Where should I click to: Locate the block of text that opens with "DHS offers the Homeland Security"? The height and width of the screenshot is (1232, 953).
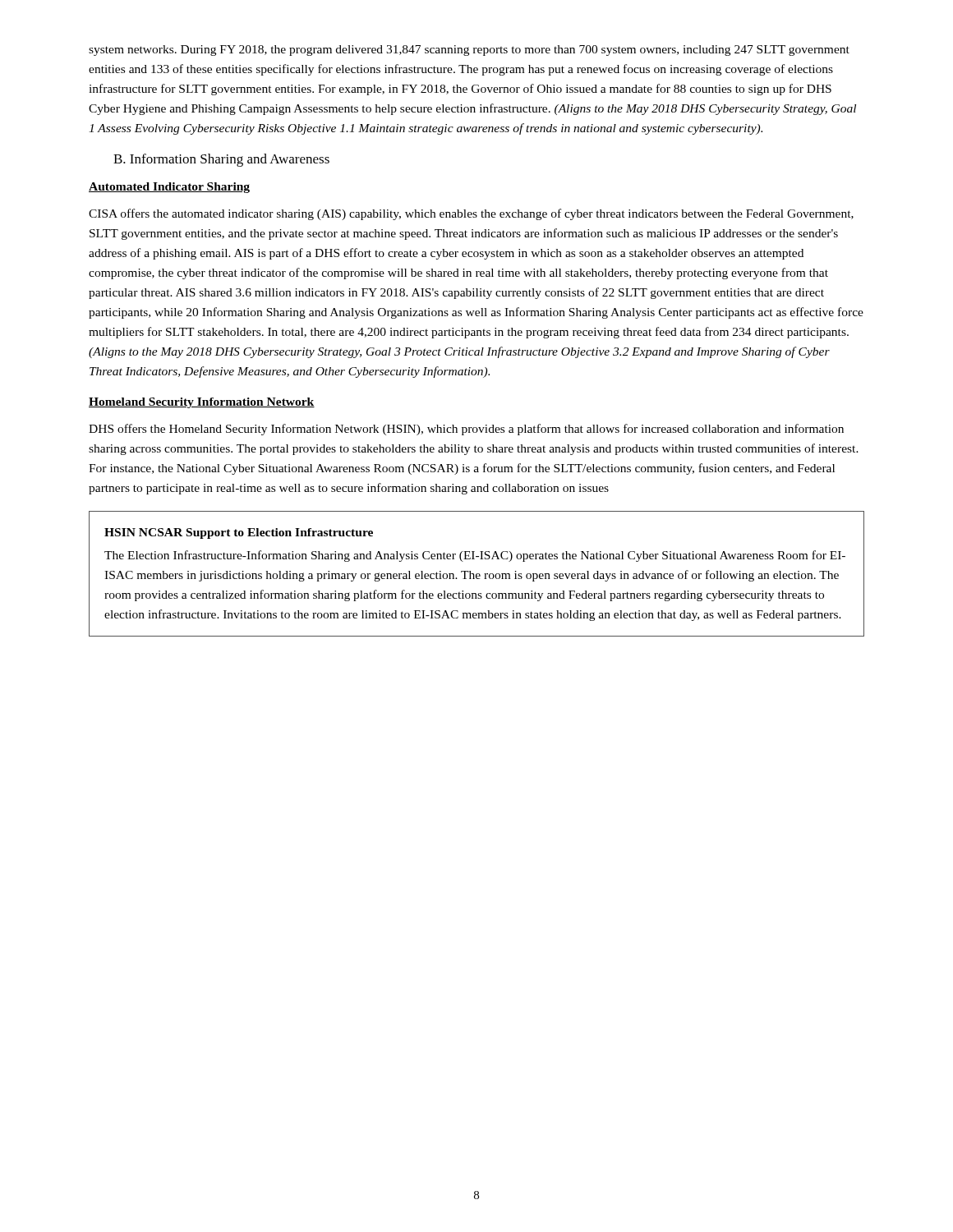[474, 458]
